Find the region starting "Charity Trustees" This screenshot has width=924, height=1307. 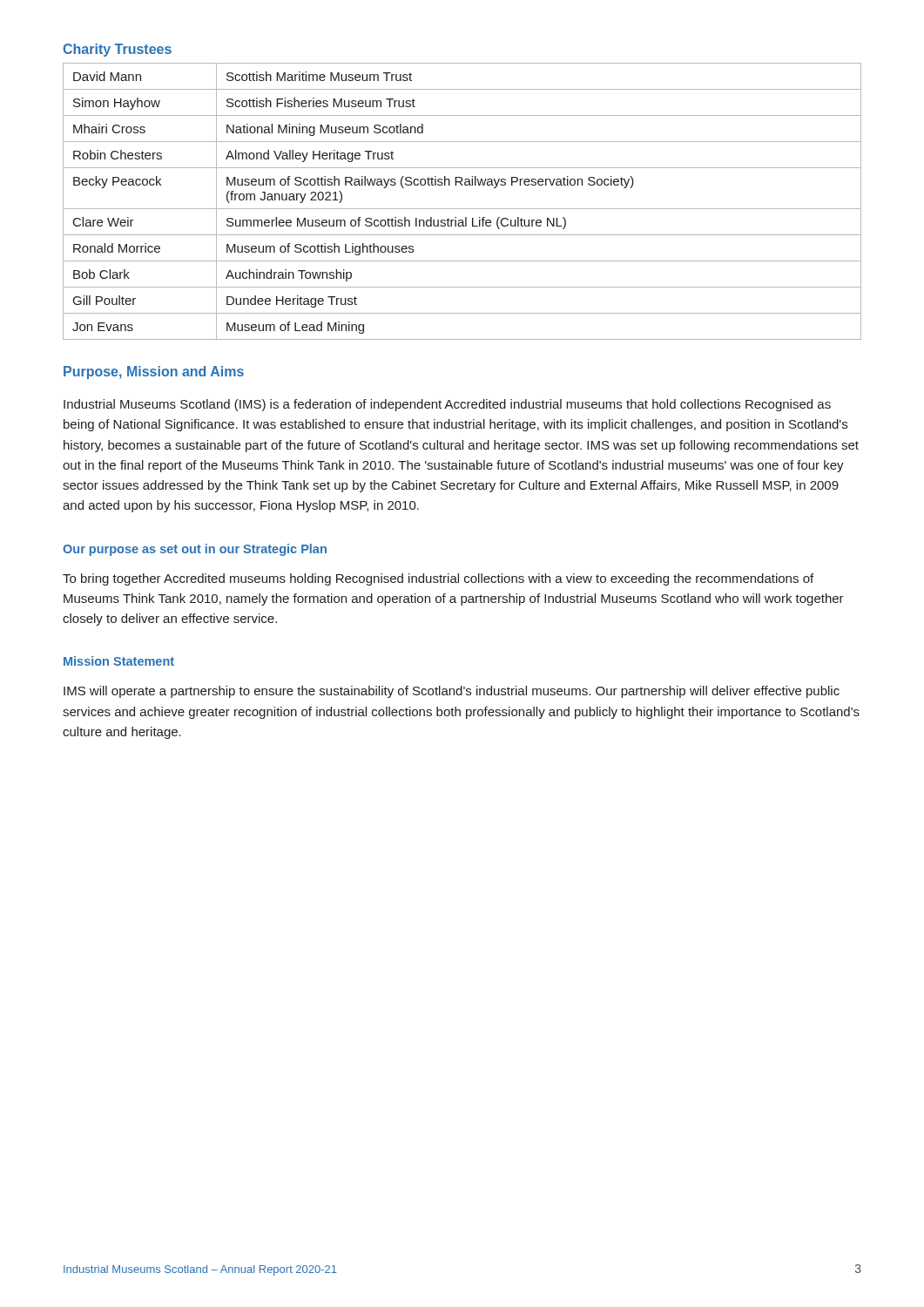(117, 50)
